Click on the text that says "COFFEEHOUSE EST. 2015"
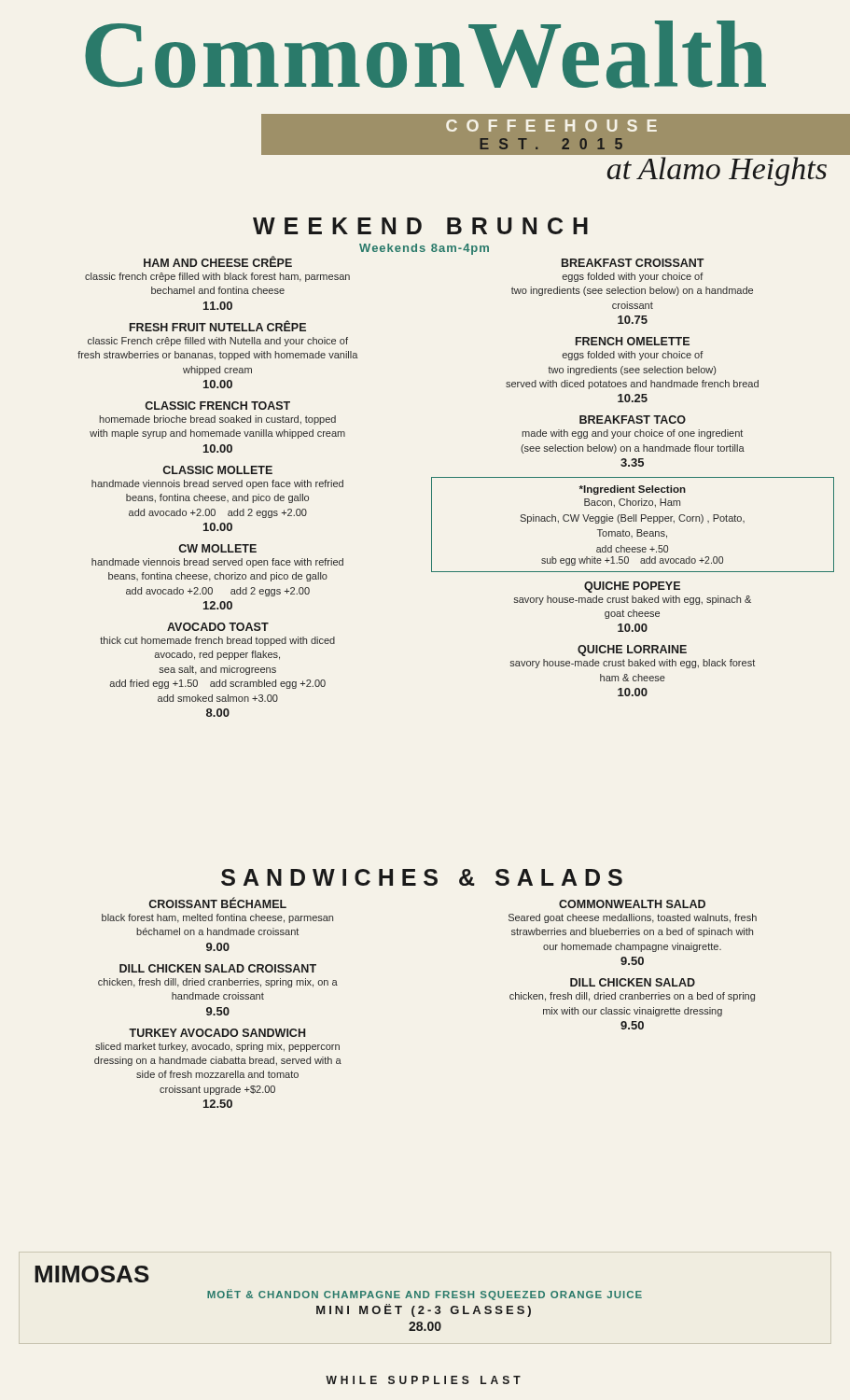Viewport: 850px width, 1400px height. pyautogui.click(x=556, y=135)
